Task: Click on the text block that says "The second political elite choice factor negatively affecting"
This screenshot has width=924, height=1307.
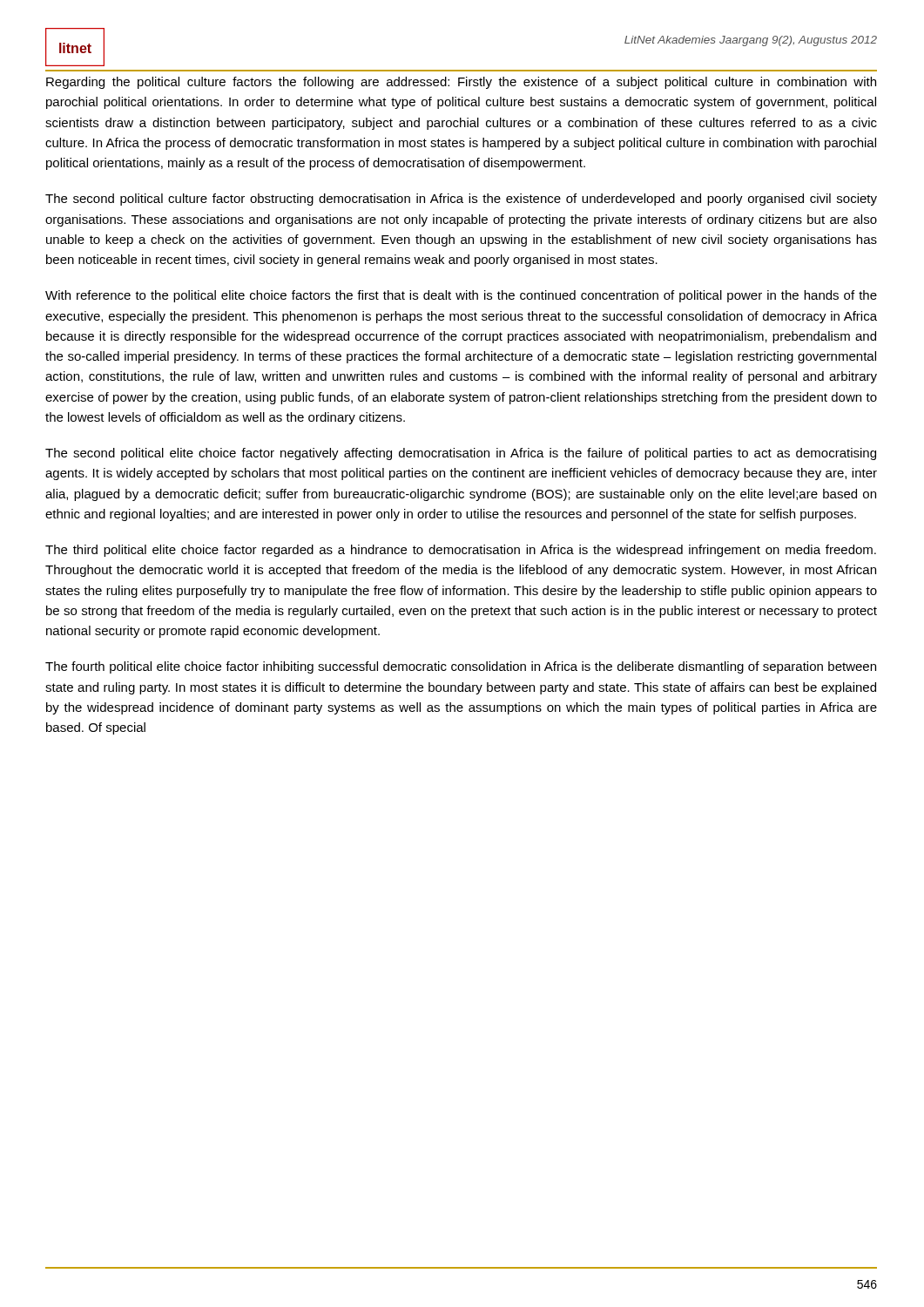Action: pos(461,483)
